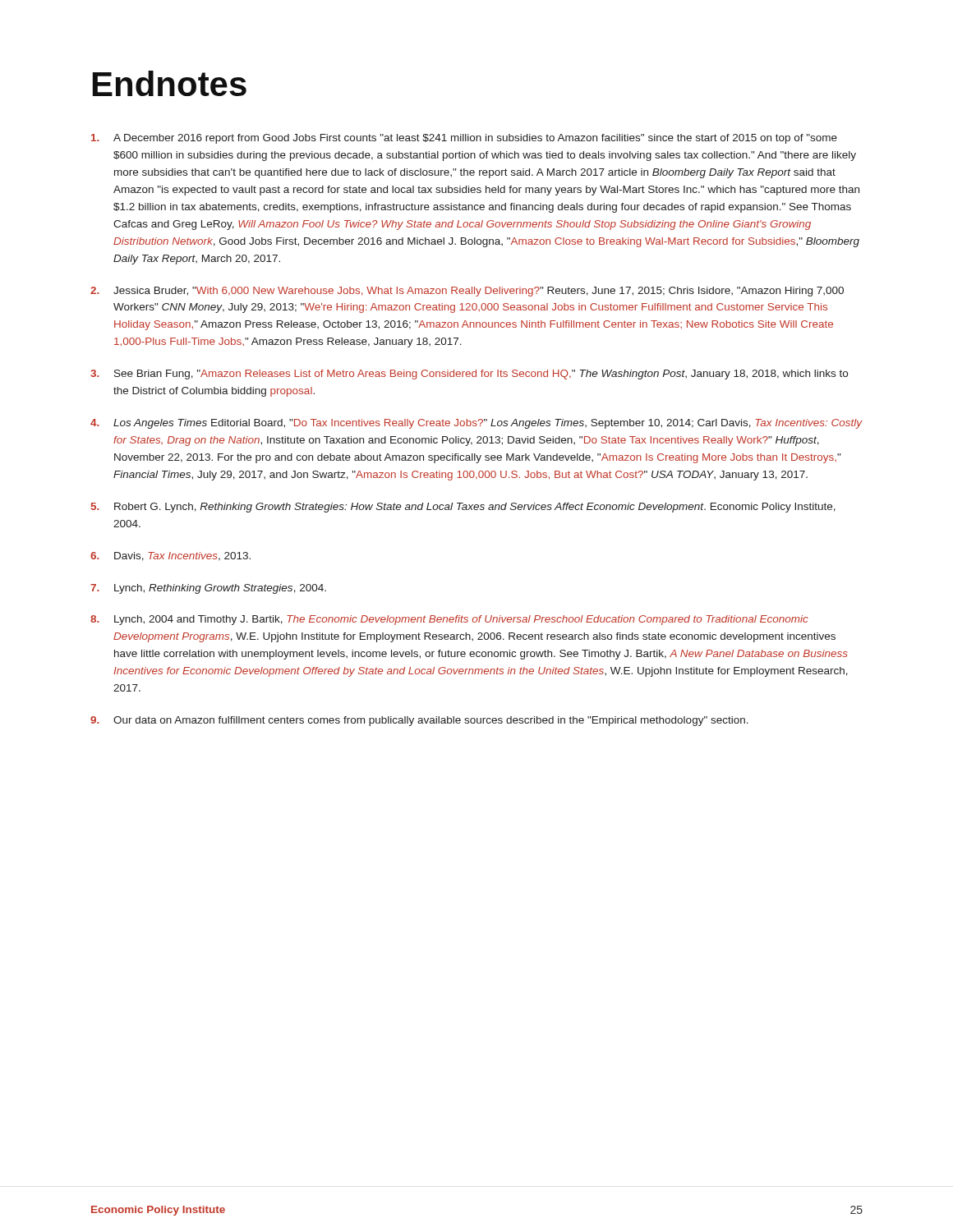Where is the passage that starts "2. Jessica Bruder, "With 6,000 New"?

tap(476, 317)
